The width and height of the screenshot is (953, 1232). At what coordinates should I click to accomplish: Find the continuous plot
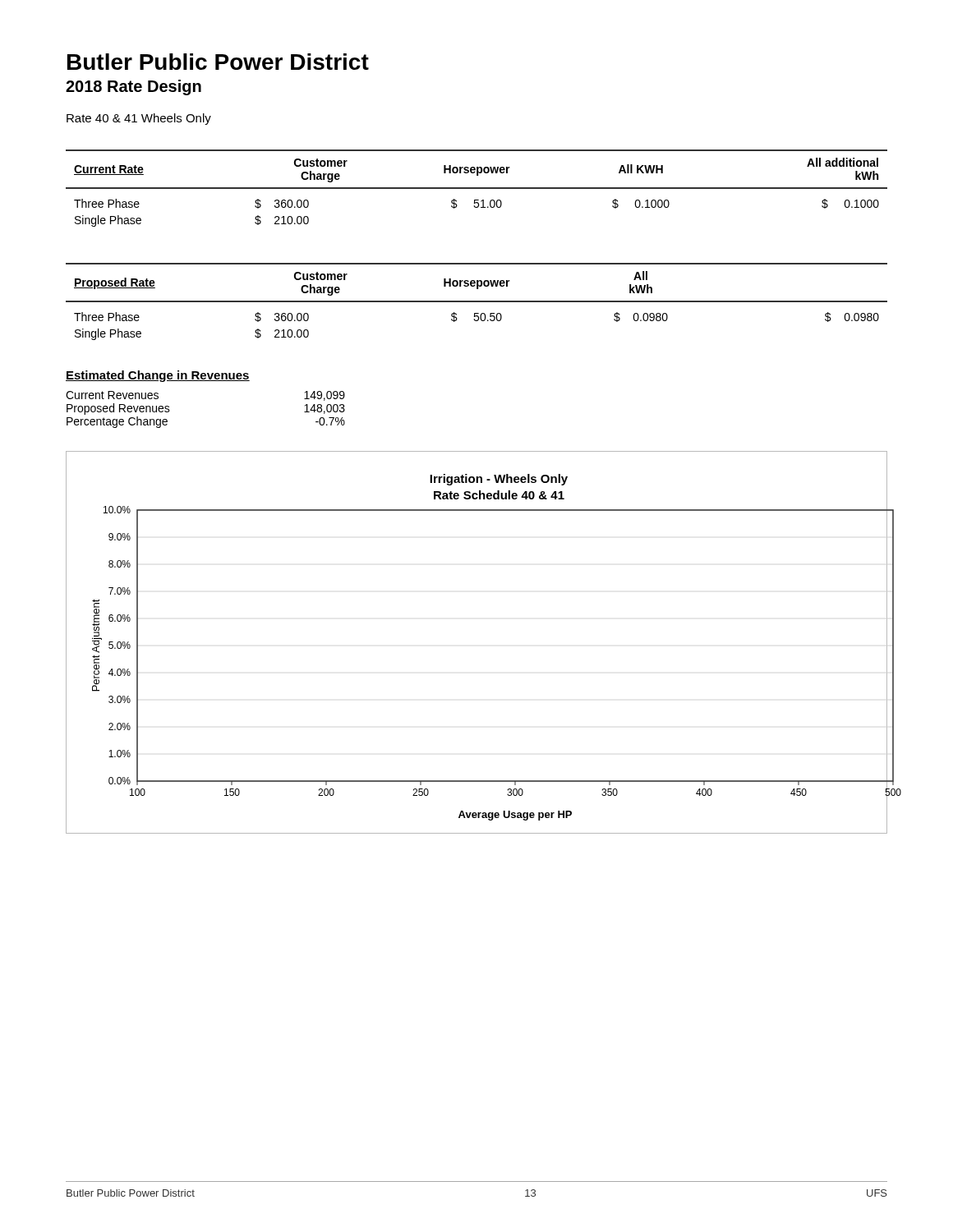(x=476, y=642)
